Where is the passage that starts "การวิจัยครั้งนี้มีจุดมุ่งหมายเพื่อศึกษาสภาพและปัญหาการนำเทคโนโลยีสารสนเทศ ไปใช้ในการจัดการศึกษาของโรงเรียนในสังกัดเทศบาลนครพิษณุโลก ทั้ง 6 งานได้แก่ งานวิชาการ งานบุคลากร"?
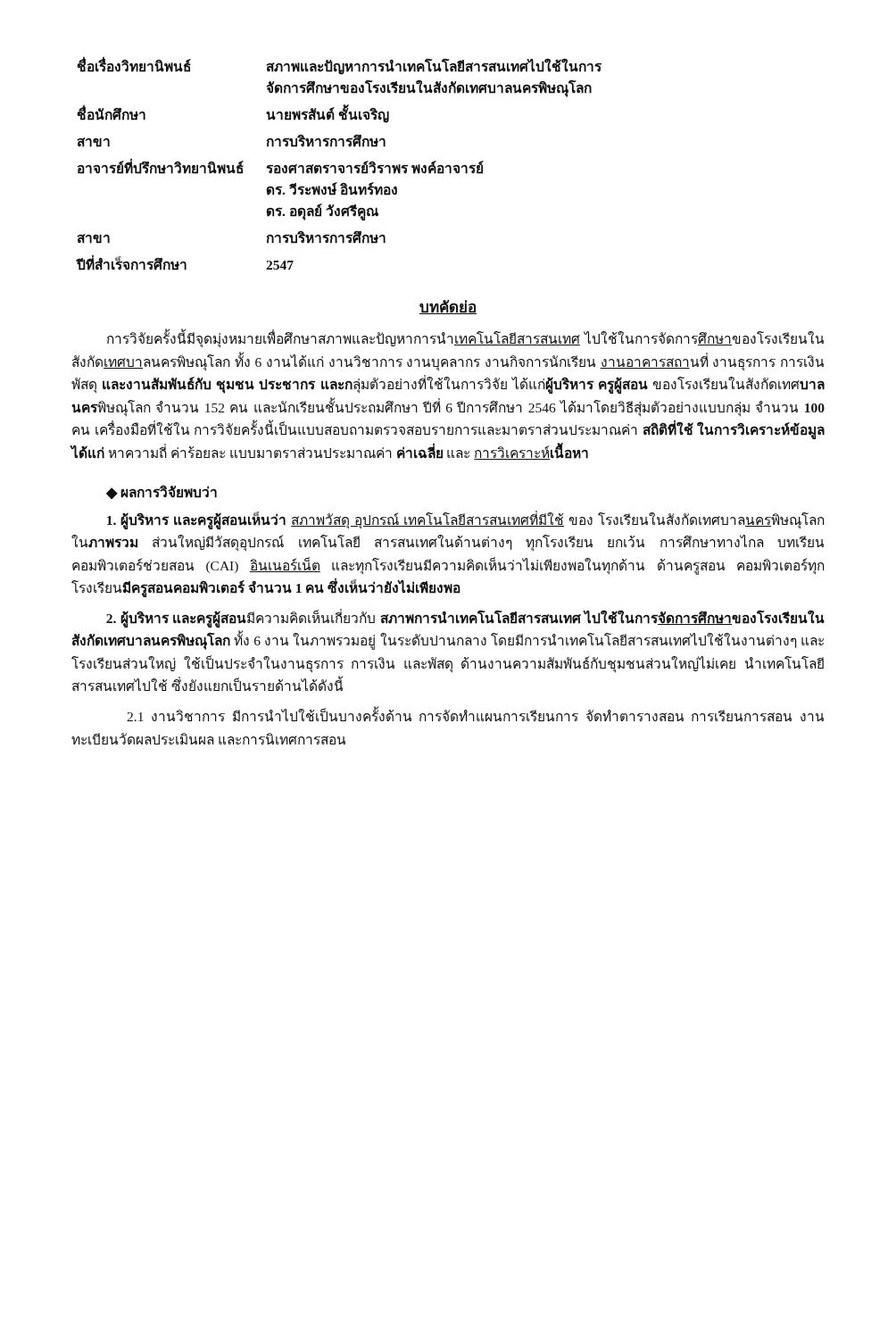Viewport: 896px width, 1339px height. click(x=448, y=396)
